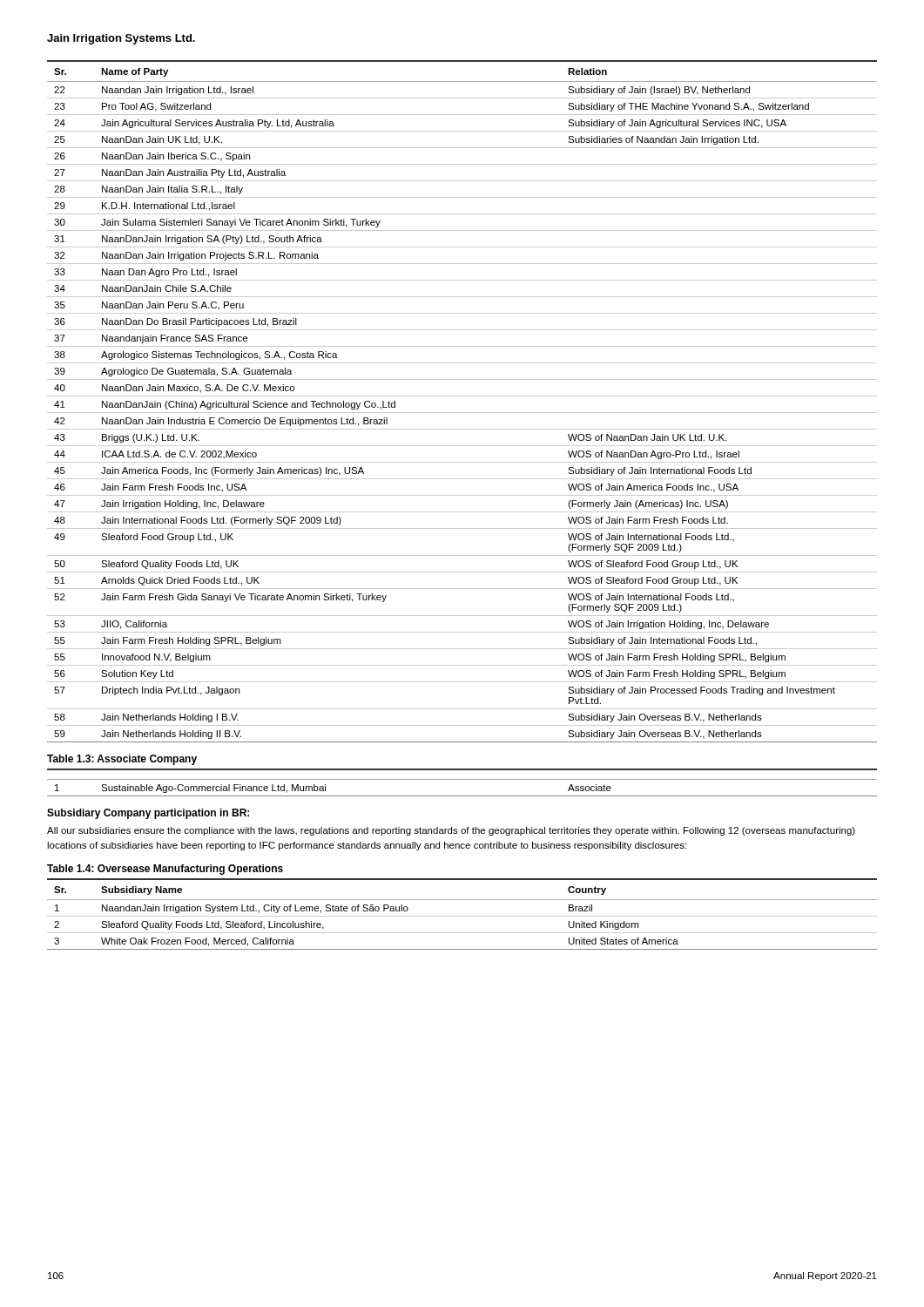This screenshot has width=924, height=1307.
Task: Point to the element starting "All our subsidiaries ensure the compliance with the"
Action: [x=453, y=838]
